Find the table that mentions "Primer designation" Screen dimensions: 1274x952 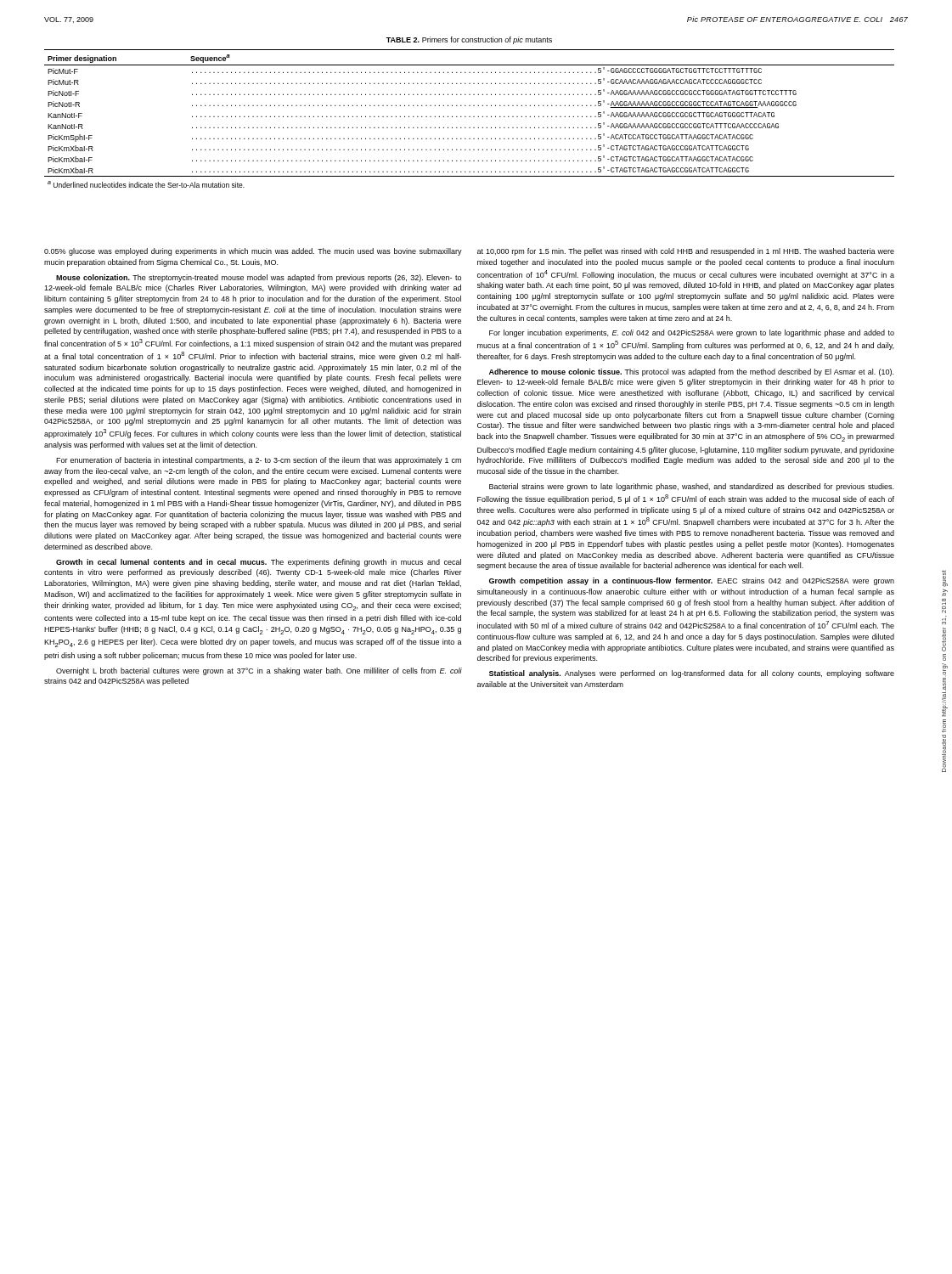tap(469, 120)
